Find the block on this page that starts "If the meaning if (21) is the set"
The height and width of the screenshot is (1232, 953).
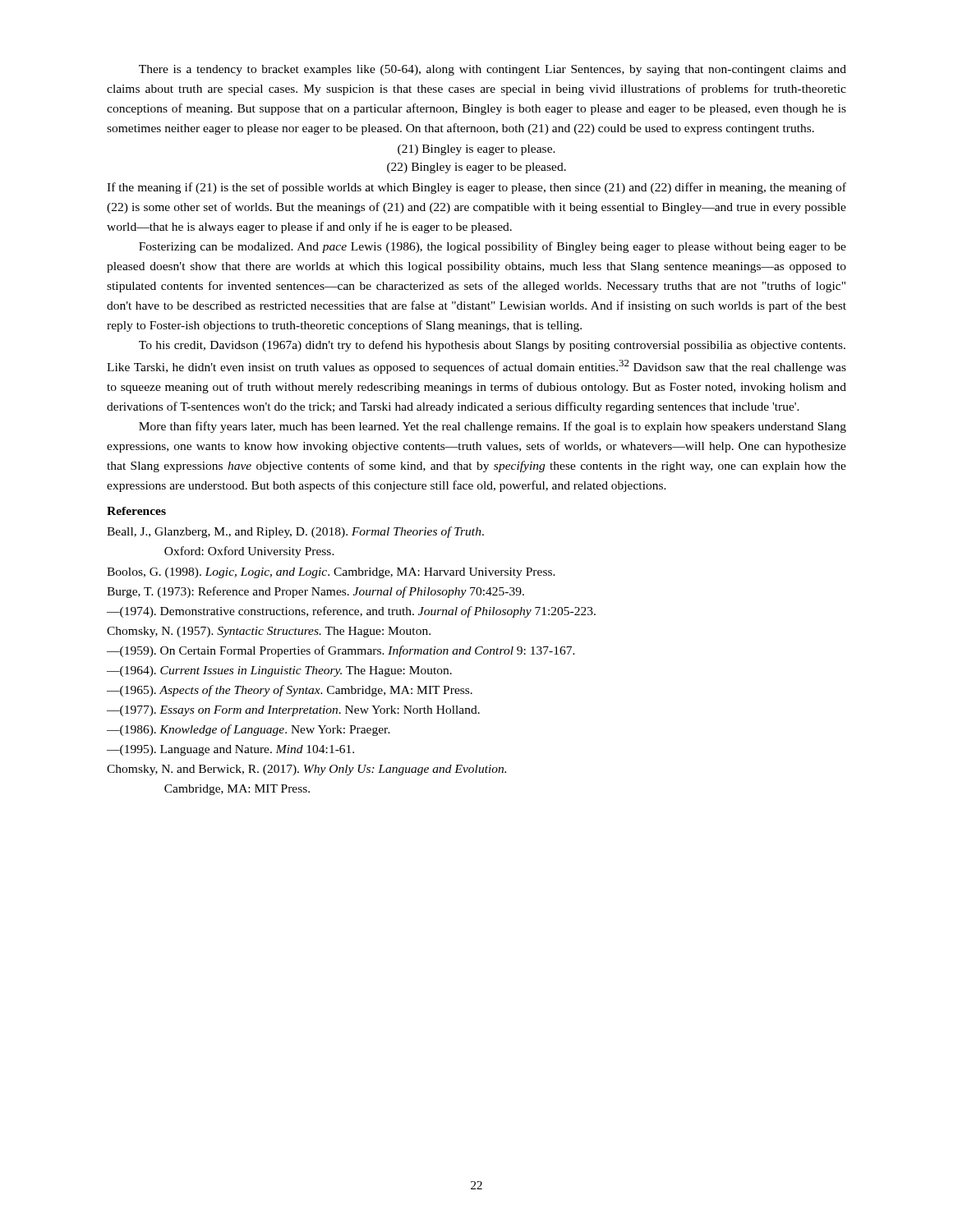(476, 207)
